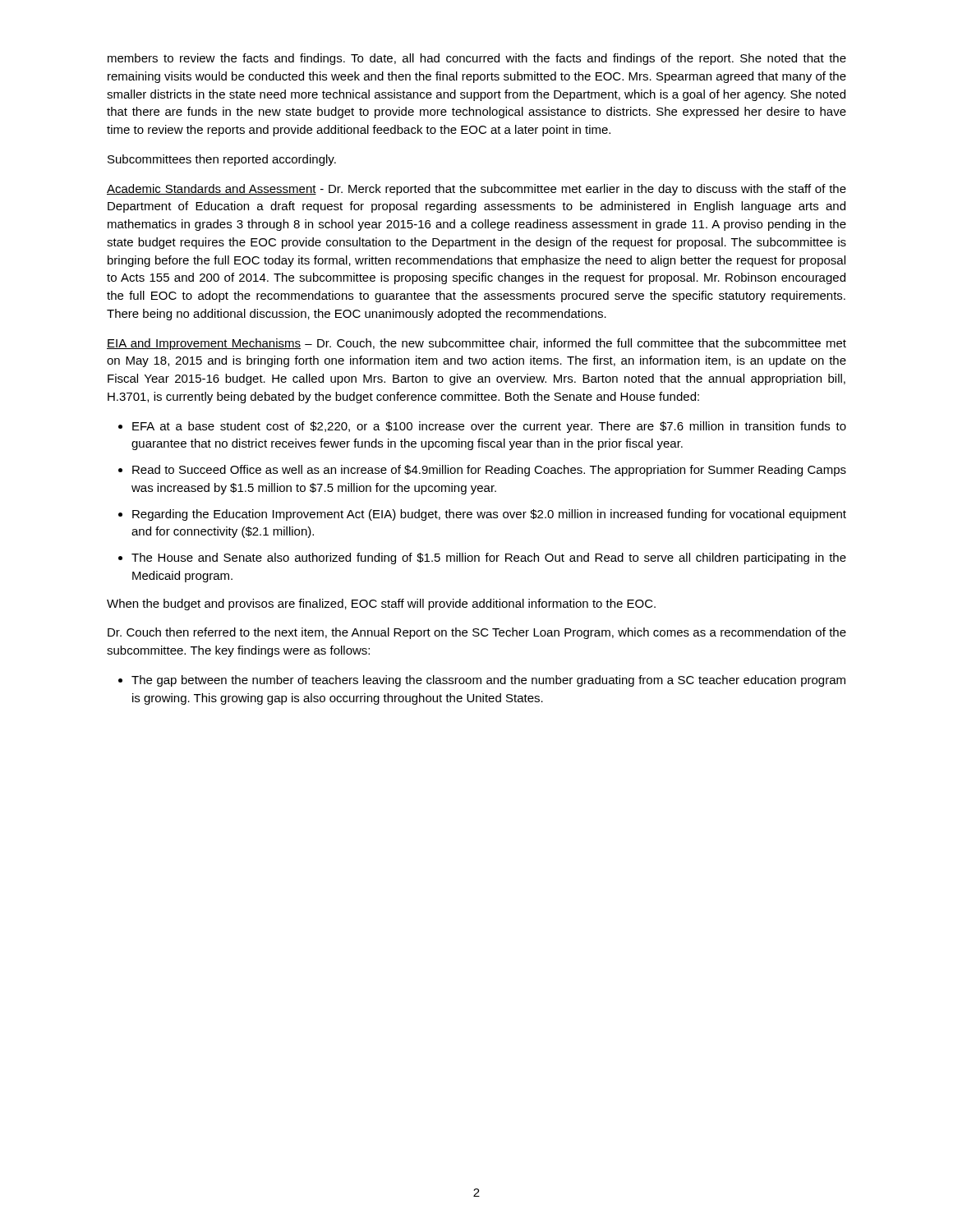Locate the block of text that opens with "Regarding the Education Improvement"
Screen dimensions: 1232x953
click(x=489, y=523)
